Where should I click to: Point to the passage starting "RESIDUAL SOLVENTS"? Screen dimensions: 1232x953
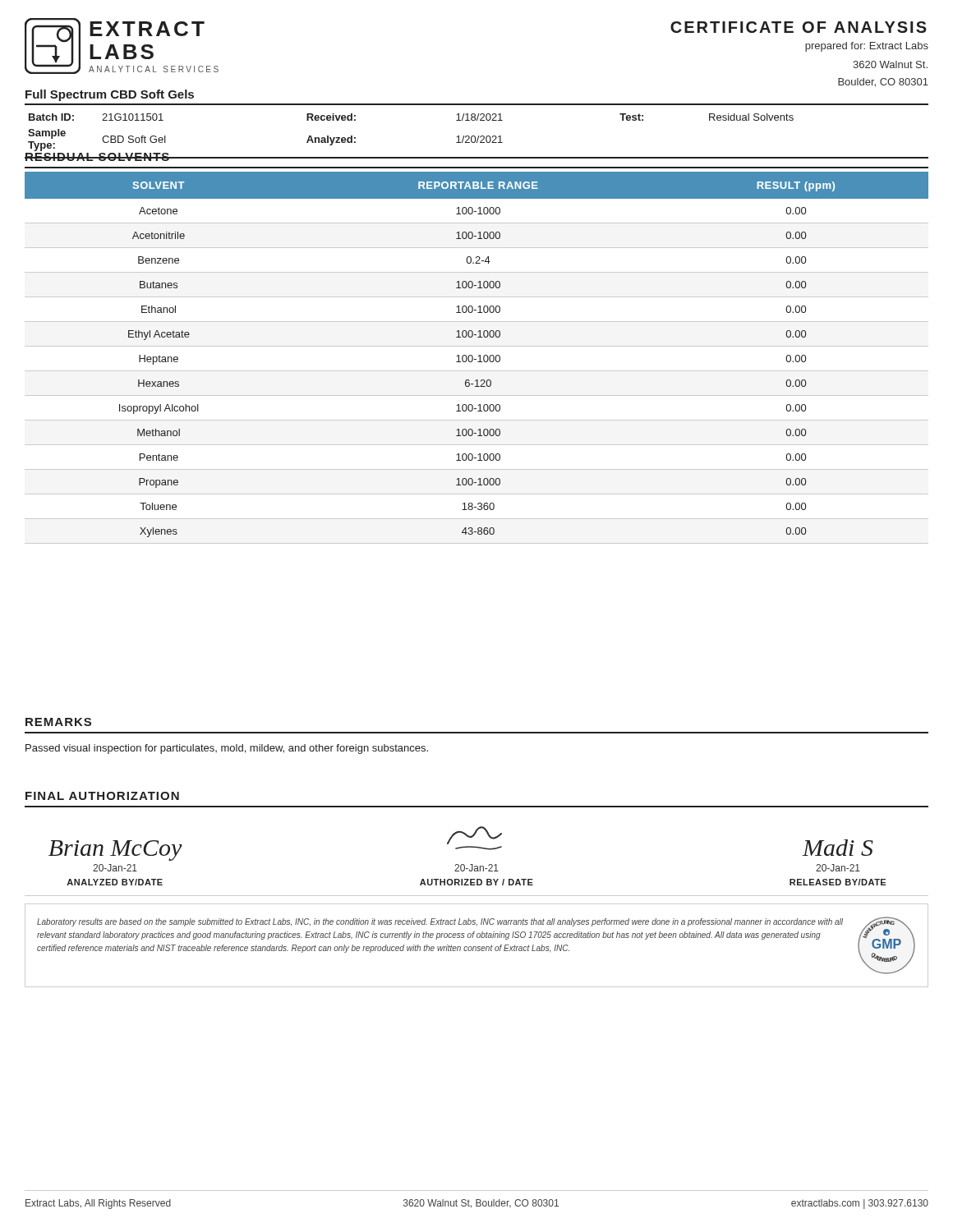(x=97, y=156)
